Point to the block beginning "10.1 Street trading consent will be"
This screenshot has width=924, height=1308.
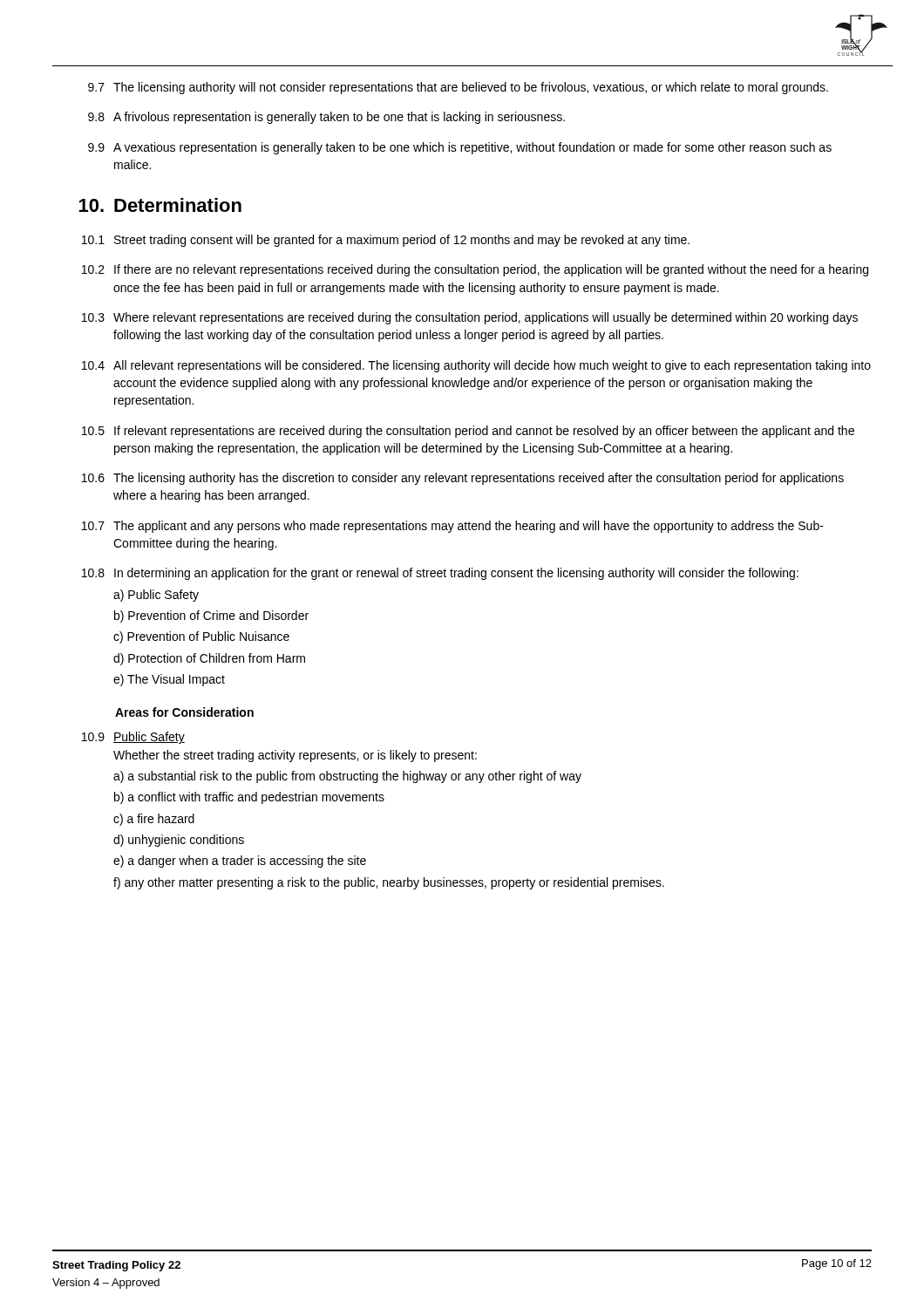pos(462,240)
